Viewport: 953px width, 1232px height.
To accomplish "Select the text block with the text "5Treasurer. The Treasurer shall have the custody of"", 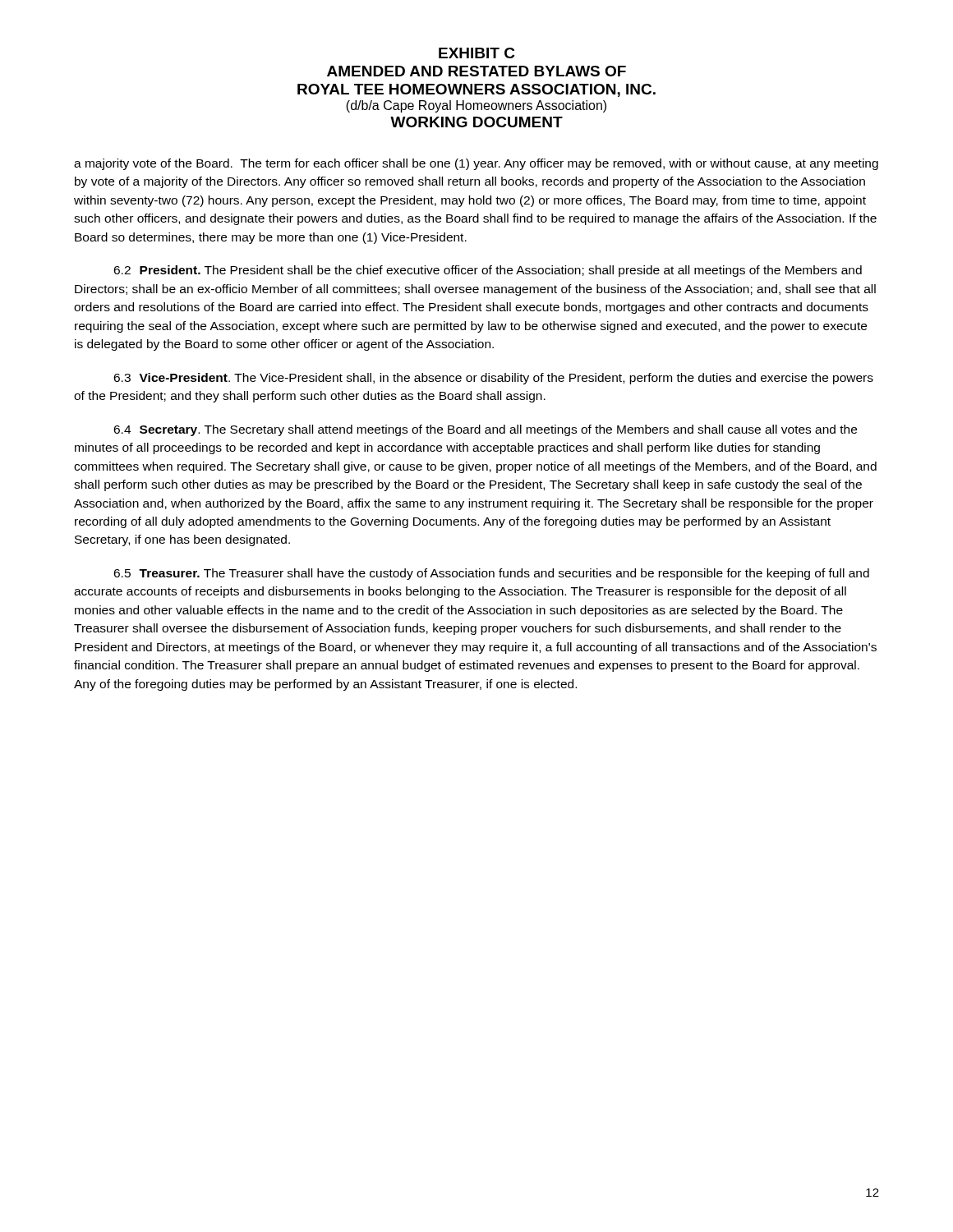I will click(475, 627).
